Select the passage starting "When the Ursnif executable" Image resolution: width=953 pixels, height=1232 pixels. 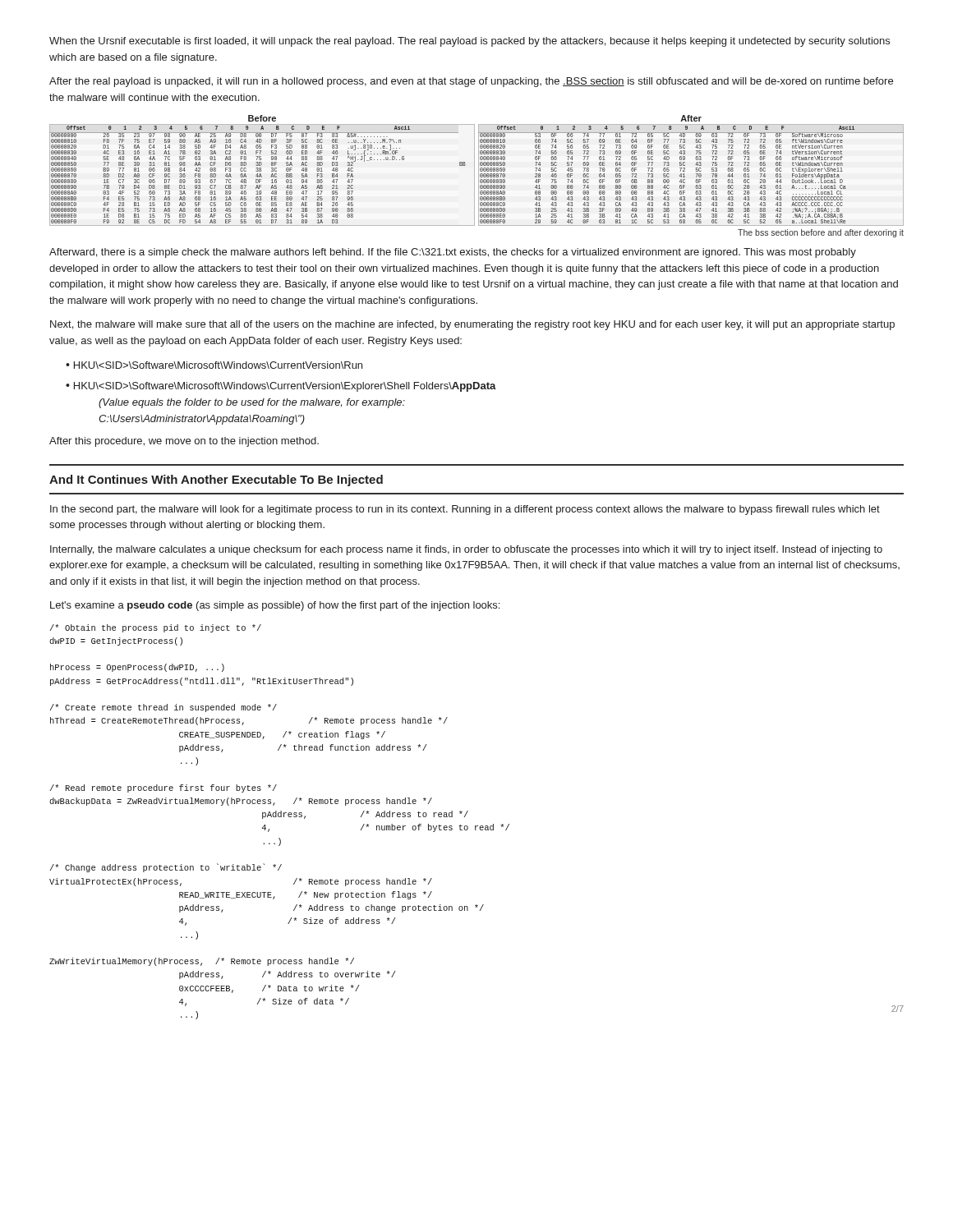(x=476, y=49)
